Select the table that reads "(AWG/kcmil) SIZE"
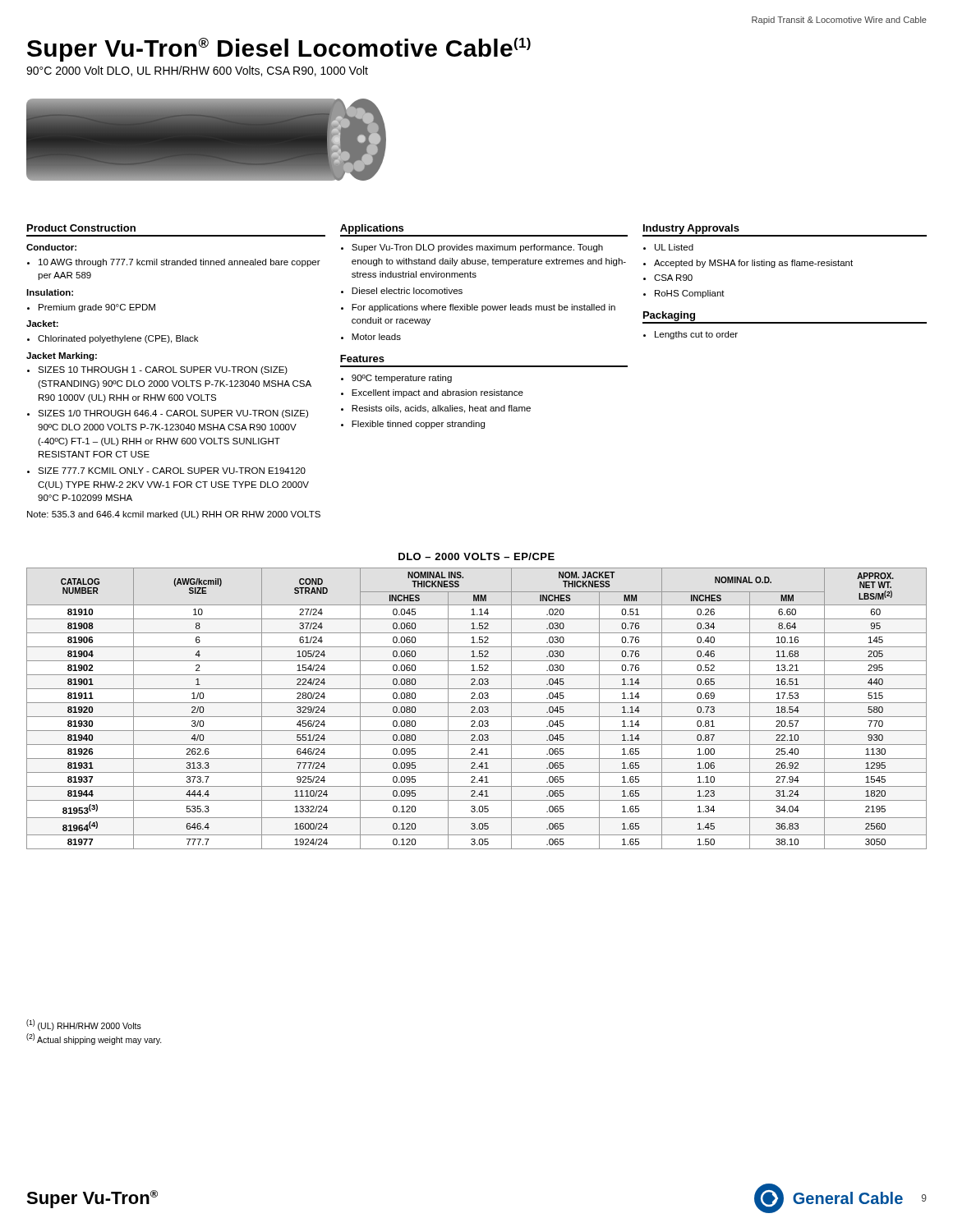 (x=476, y=708)
